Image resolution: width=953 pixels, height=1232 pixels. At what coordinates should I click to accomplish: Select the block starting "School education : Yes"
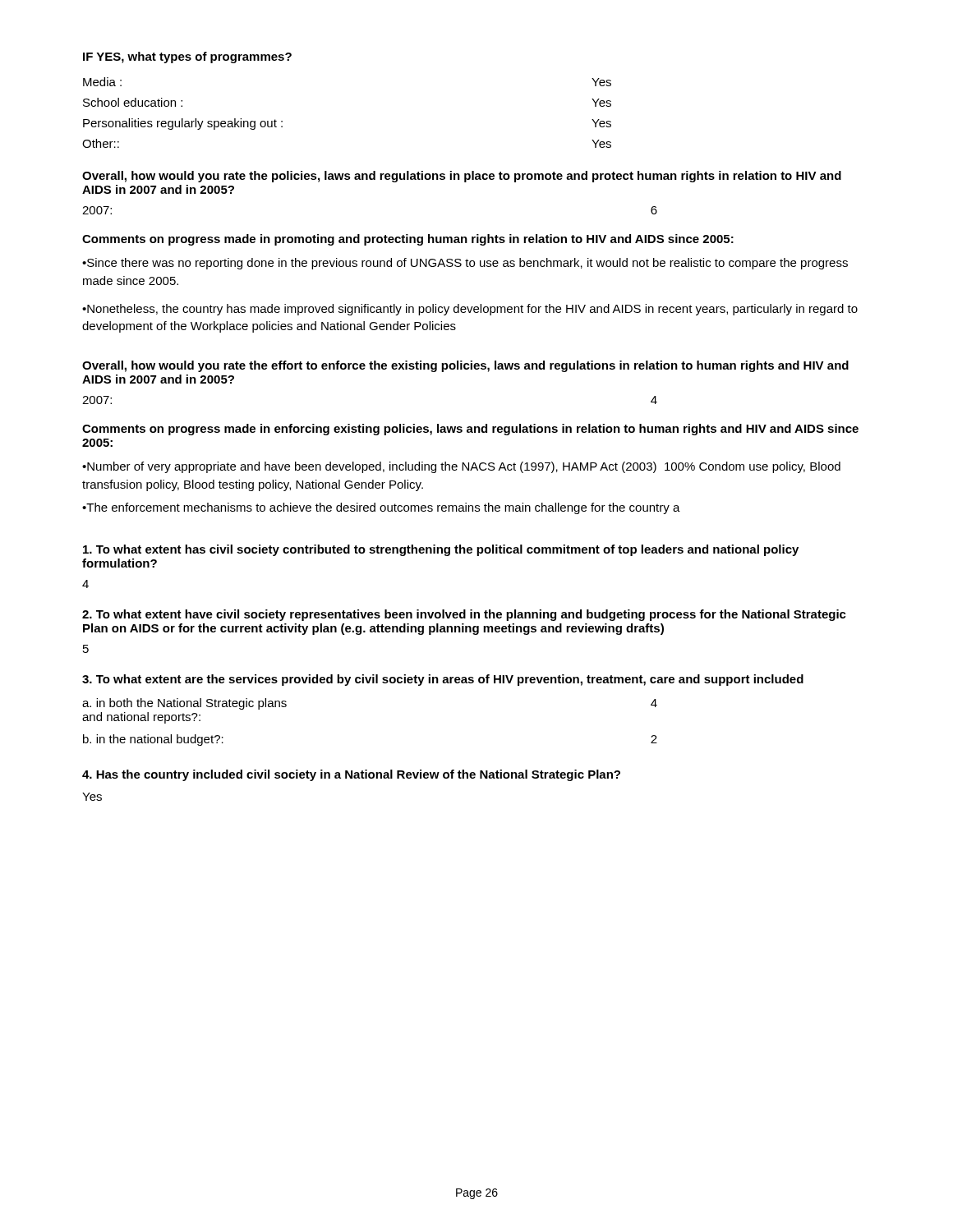(133, 101)
